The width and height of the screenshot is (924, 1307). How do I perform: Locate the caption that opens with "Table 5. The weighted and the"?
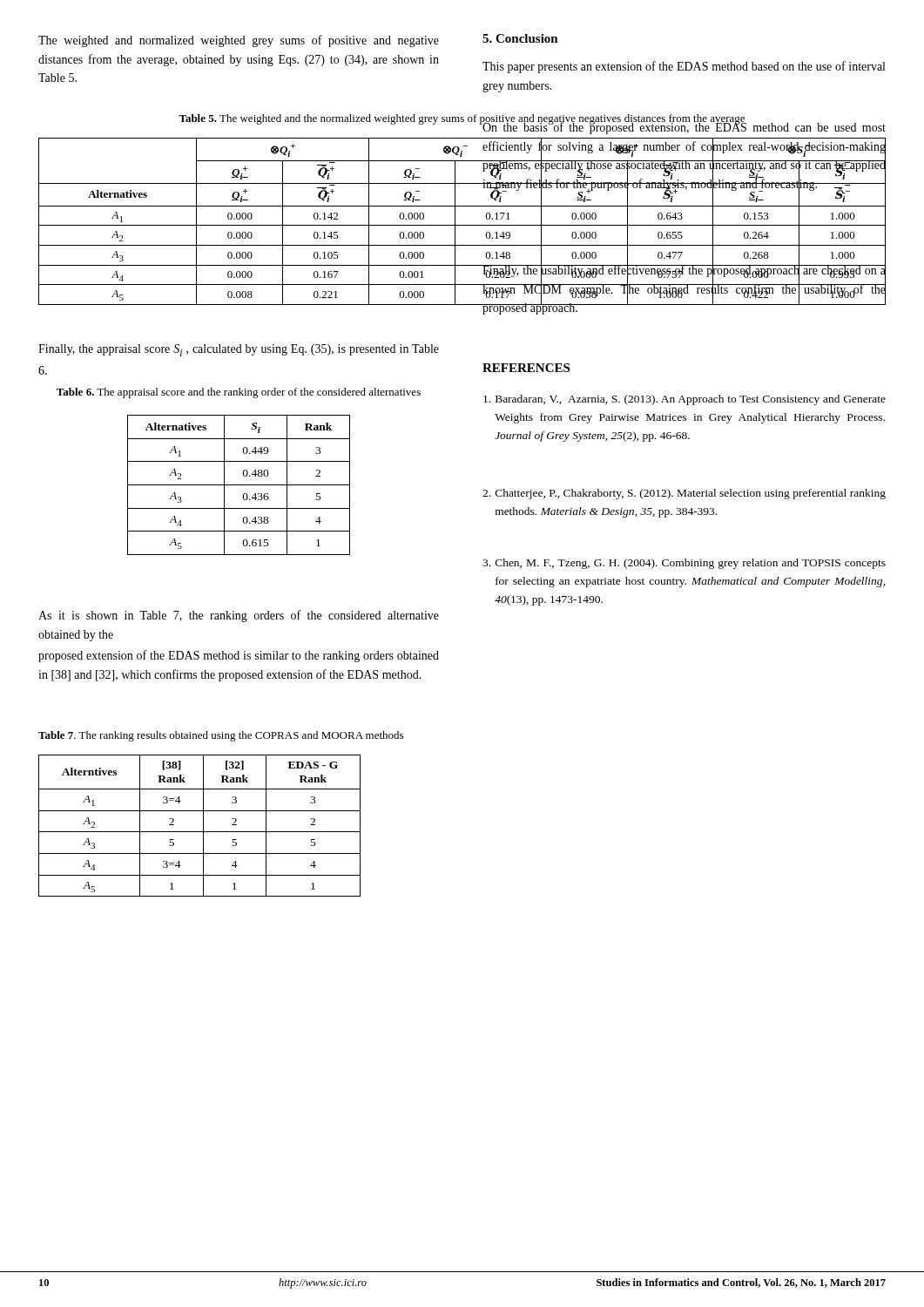click(x=462, y=118)
